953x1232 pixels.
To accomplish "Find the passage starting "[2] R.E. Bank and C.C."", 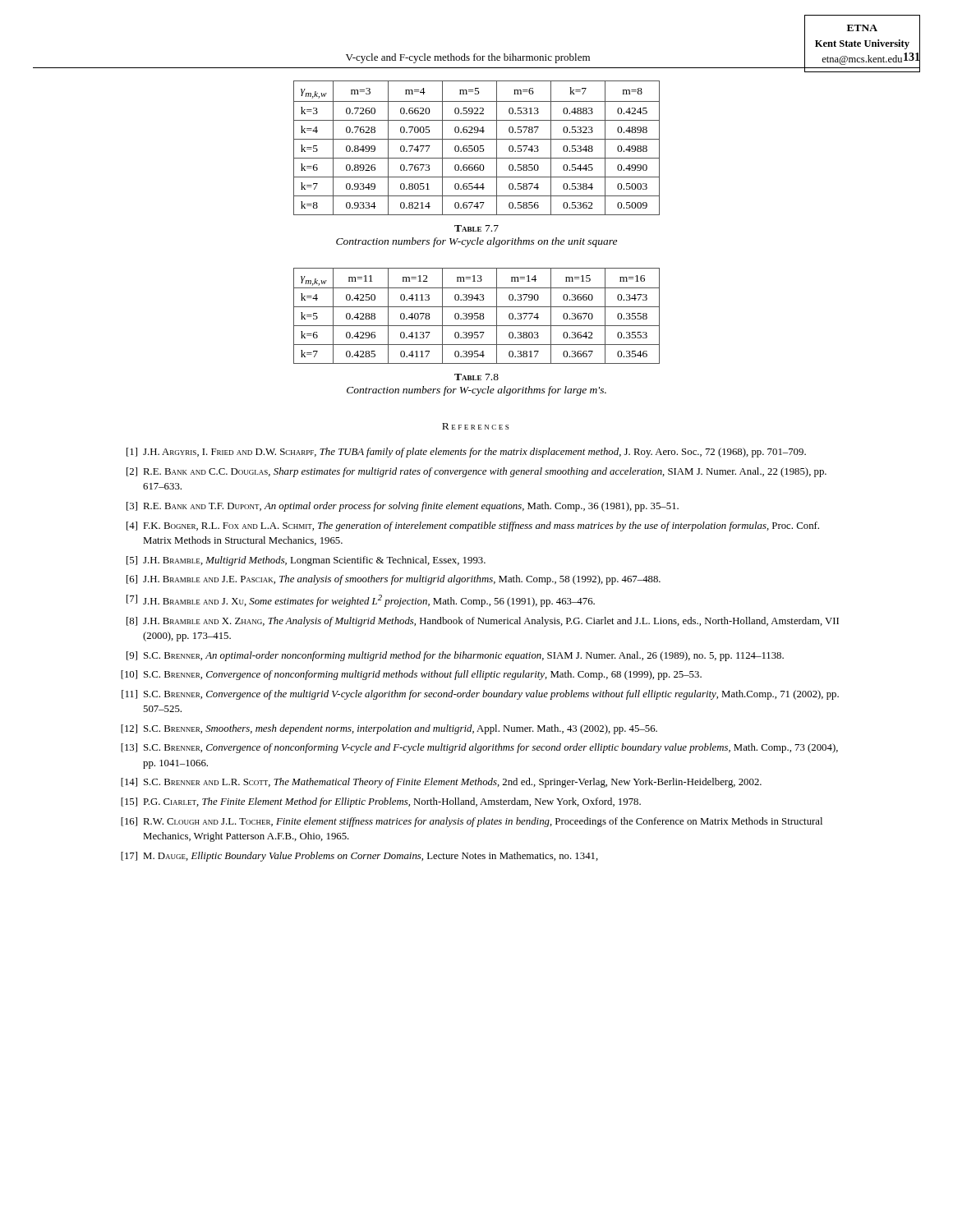I will [x=476, y=479].
